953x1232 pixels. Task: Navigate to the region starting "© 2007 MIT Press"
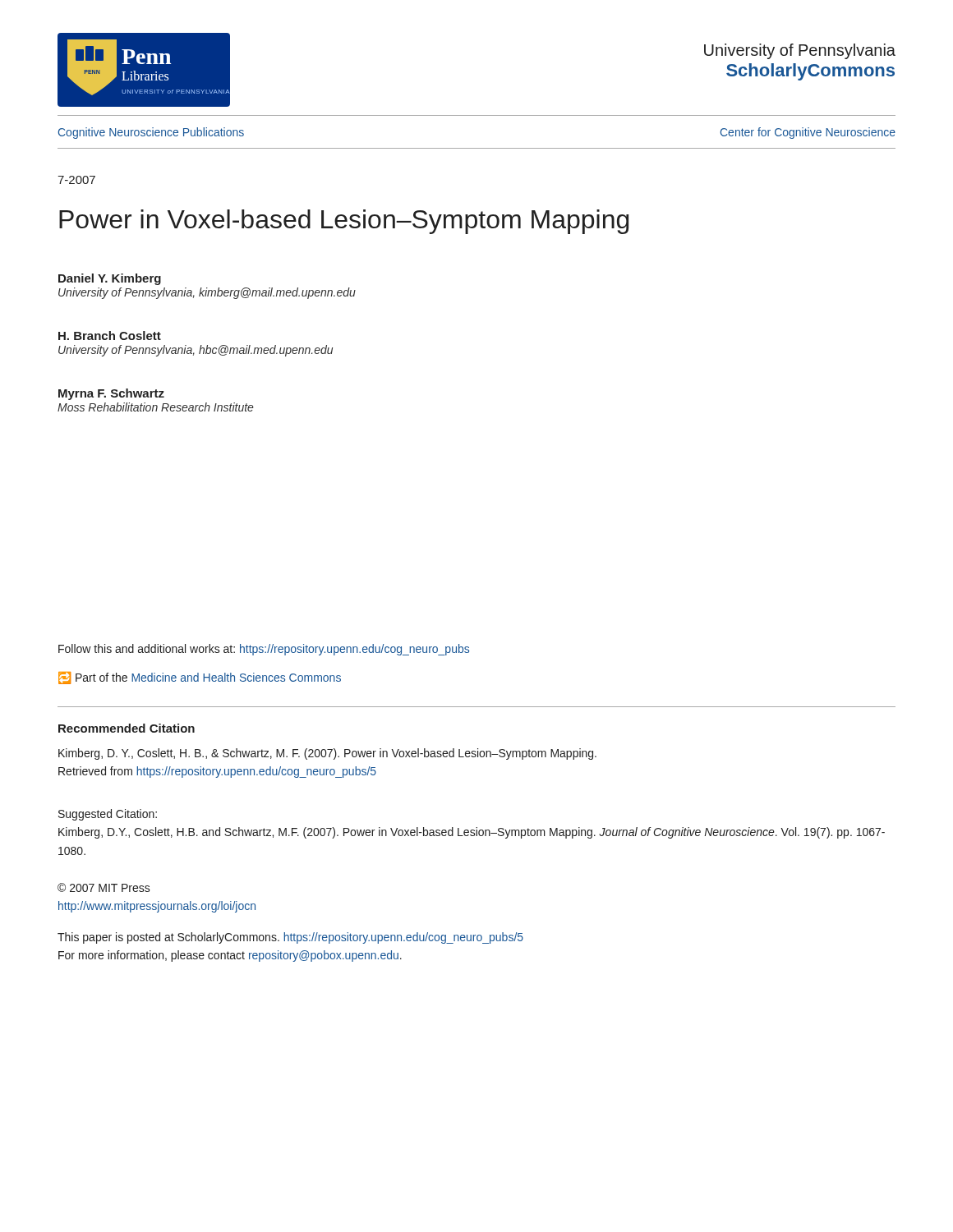point(157,897)
